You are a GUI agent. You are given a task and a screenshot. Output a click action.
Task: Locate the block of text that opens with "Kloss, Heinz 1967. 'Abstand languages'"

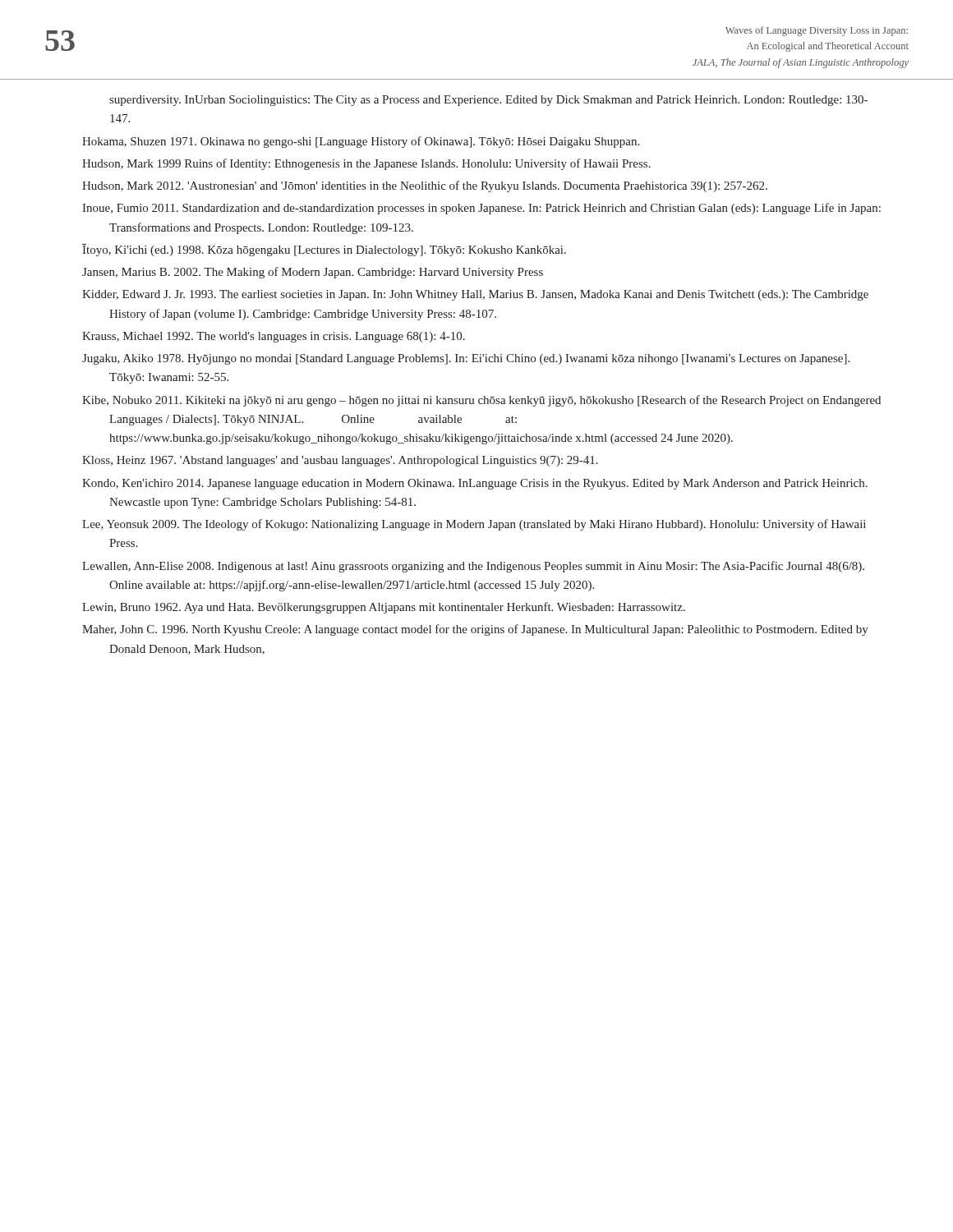[x=340, y=460]
